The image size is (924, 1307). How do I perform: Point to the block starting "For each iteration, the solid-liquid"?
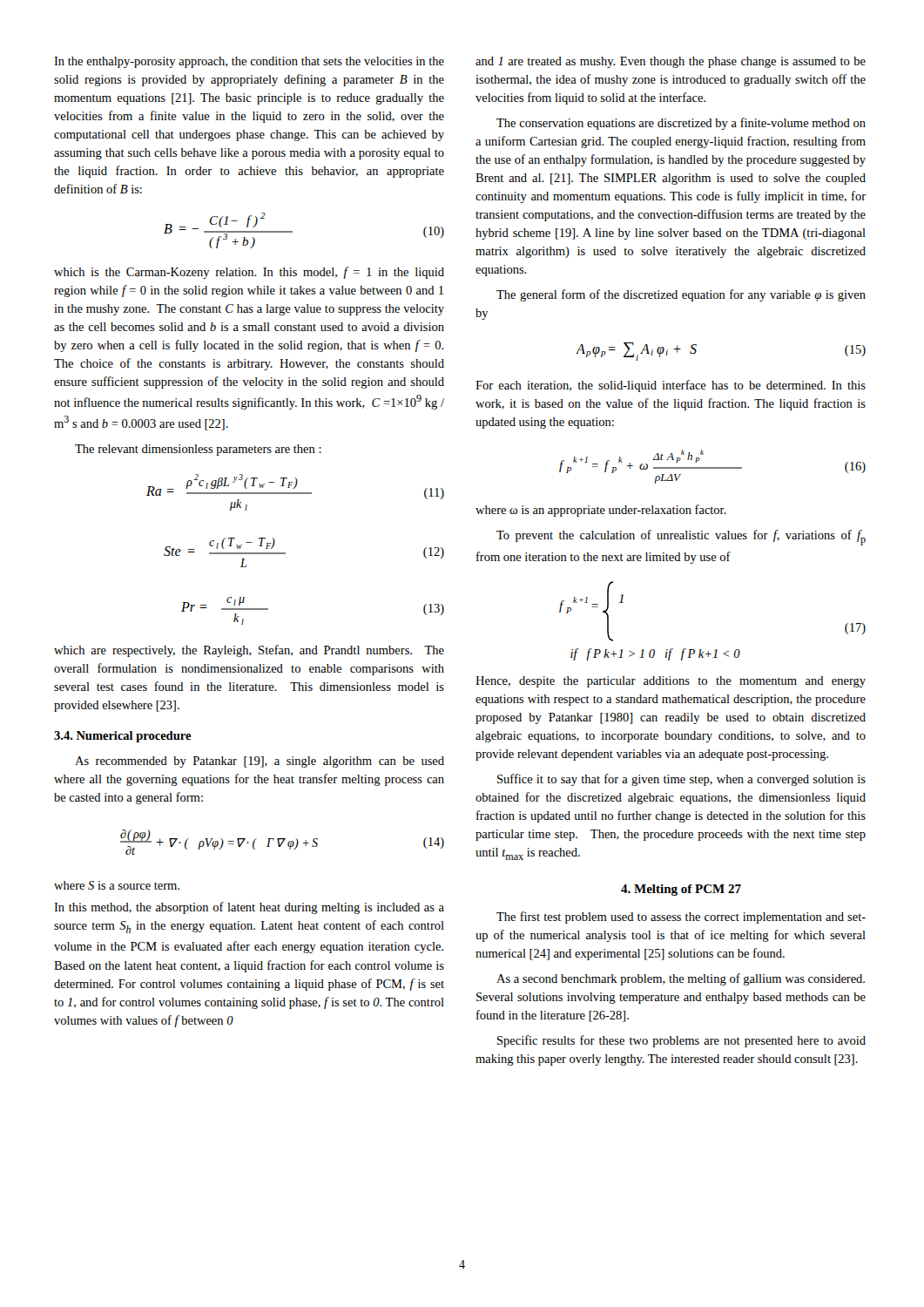point(671,404)
